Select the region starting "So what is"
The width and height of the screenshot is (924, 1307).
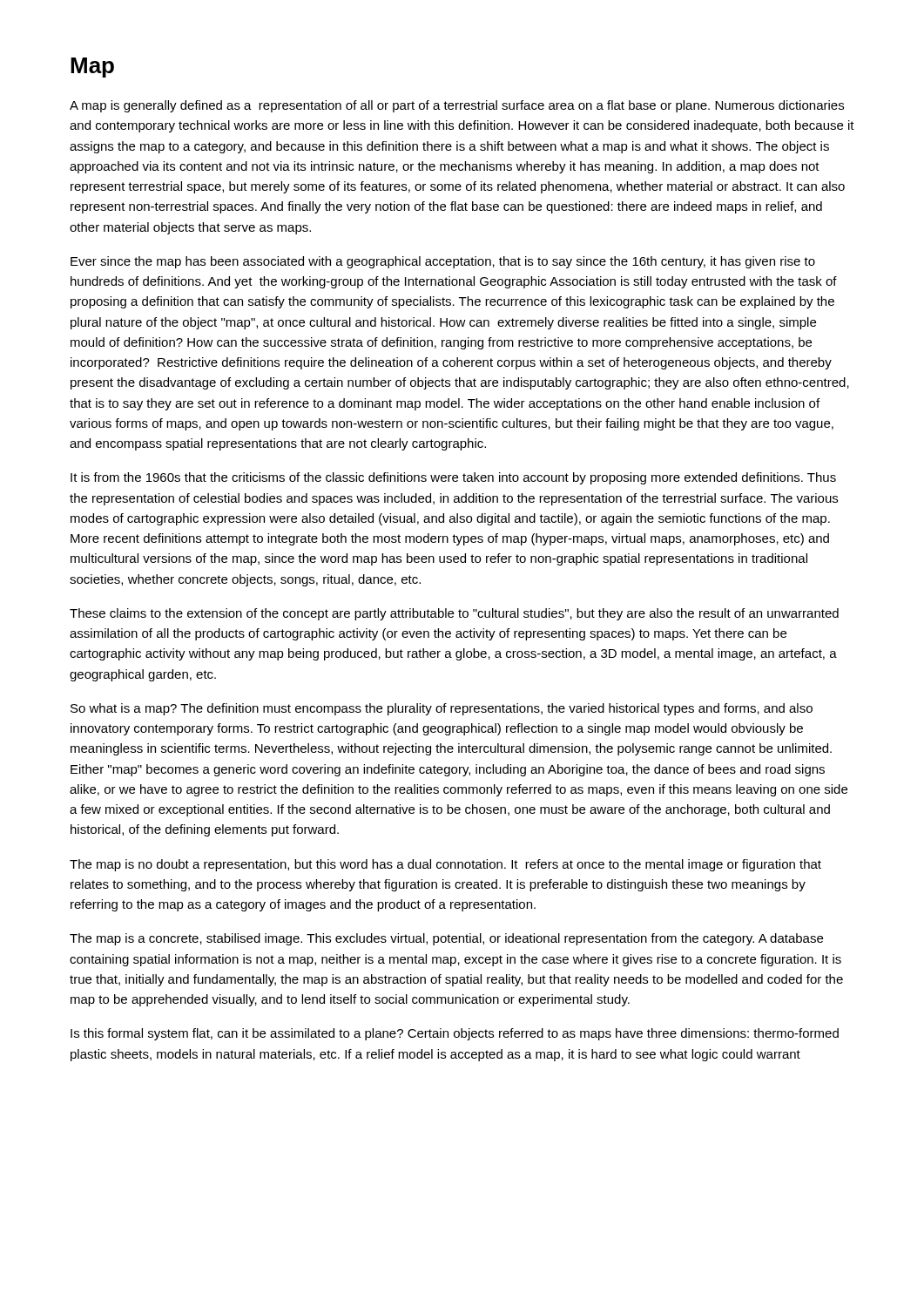tap(459, 769)
